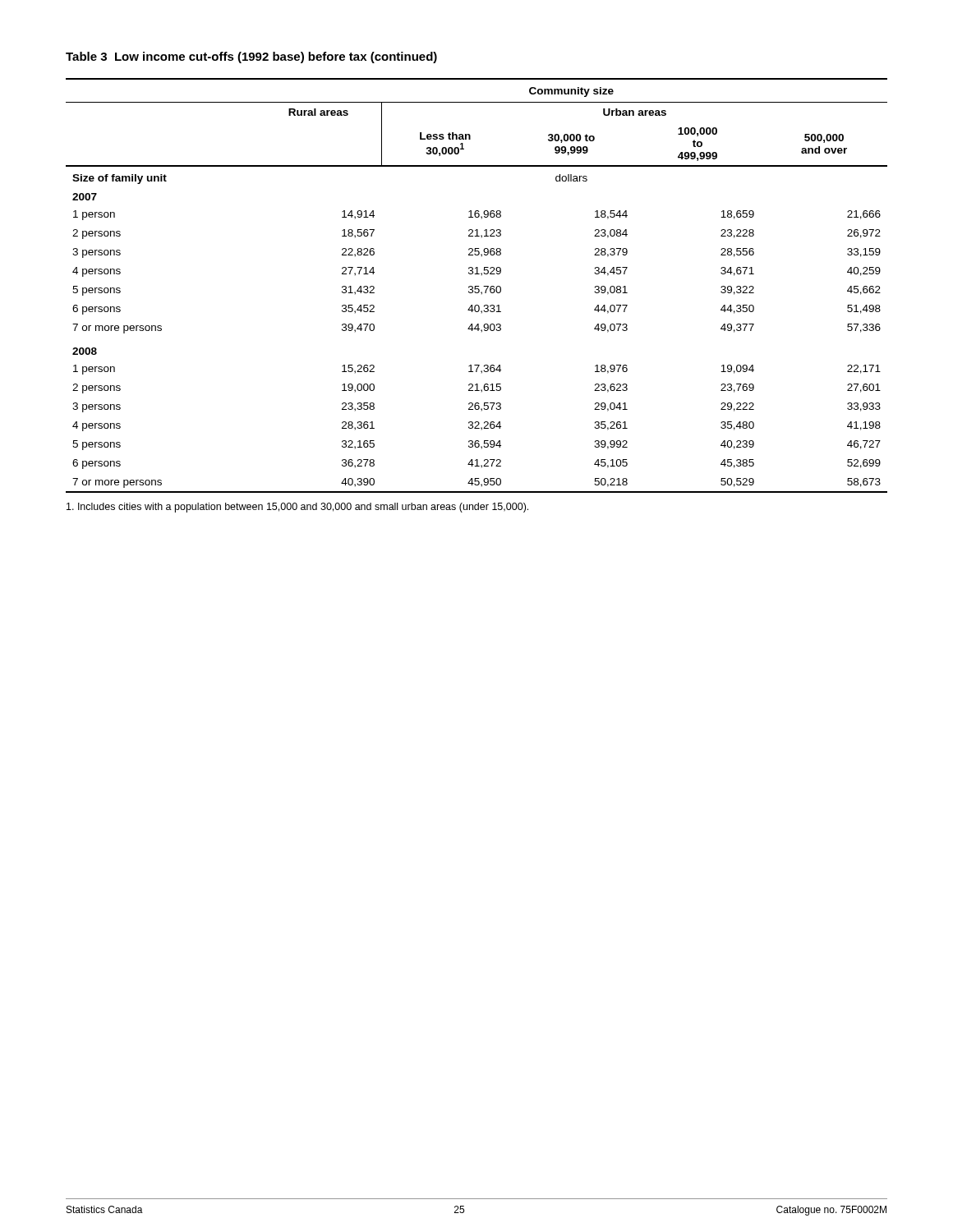This screenshot has height=1232, width=953.
Task: Point to the title beginning "Table 3 Low"
Action: pyautogui.click(x=252, y=56)
